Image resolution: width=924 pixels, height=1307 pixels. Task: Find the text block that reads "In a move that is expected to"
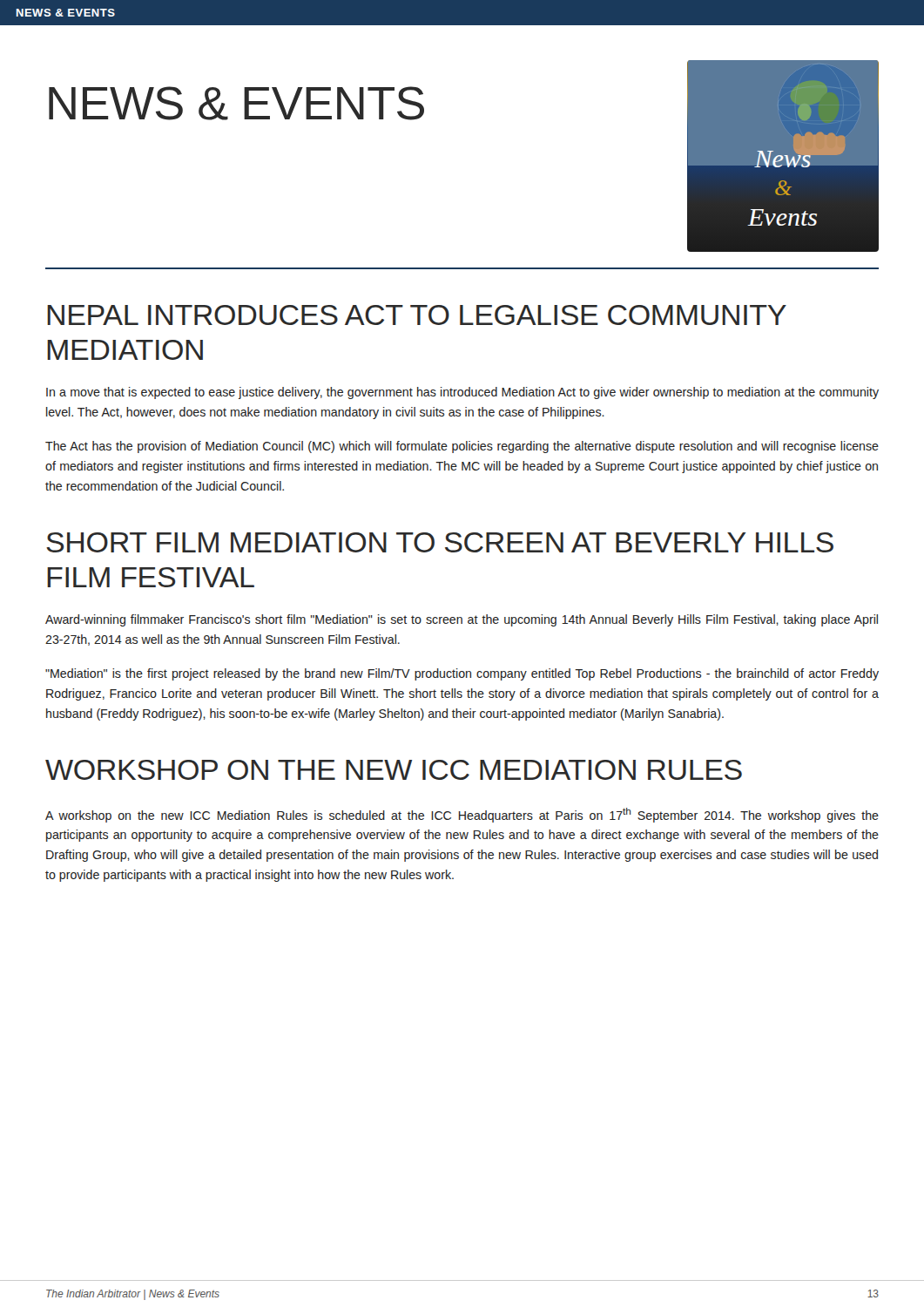pyautogui.click(x=462, y=402)
